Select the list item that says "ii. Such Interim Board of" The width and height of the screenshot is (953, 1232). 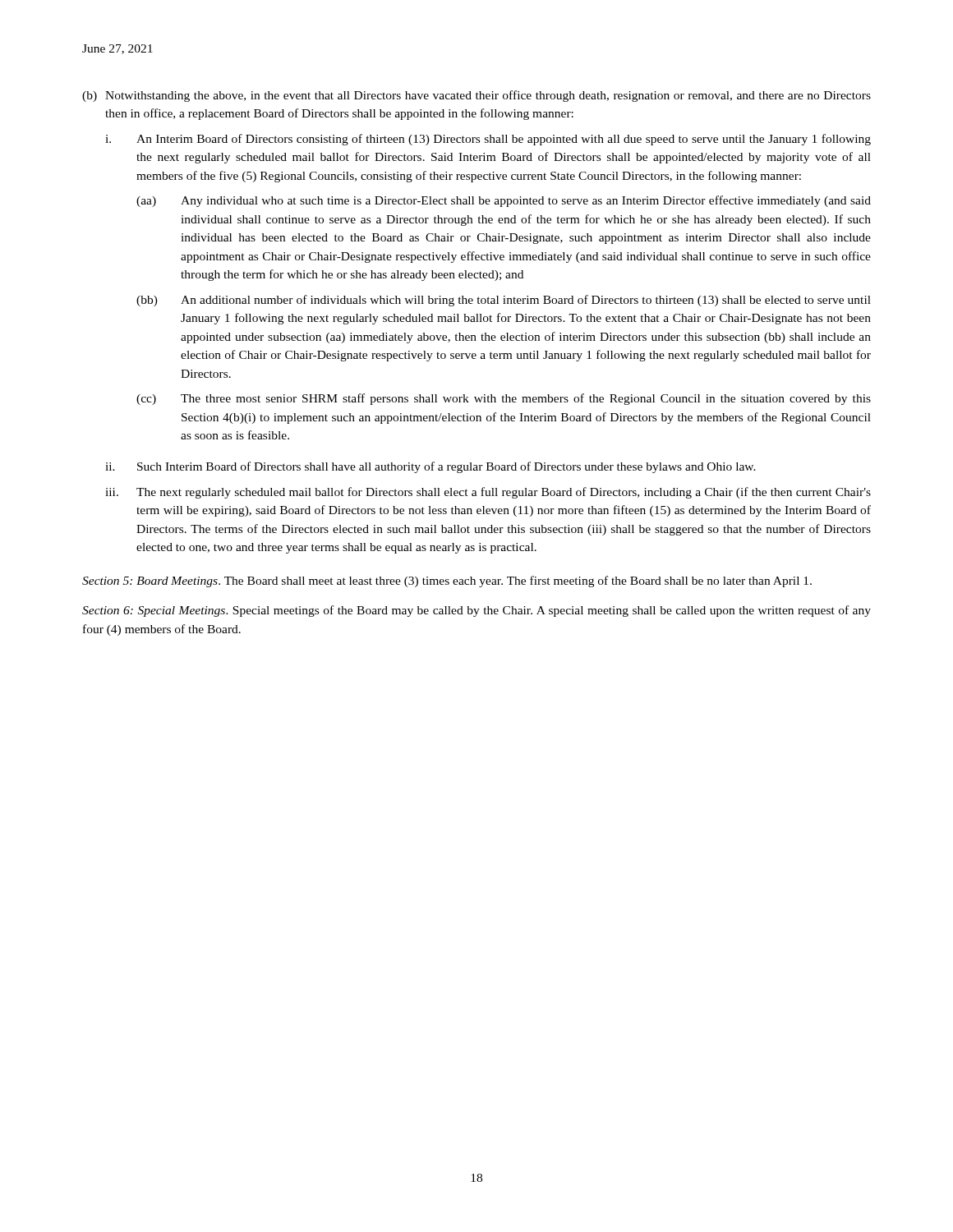488,467
